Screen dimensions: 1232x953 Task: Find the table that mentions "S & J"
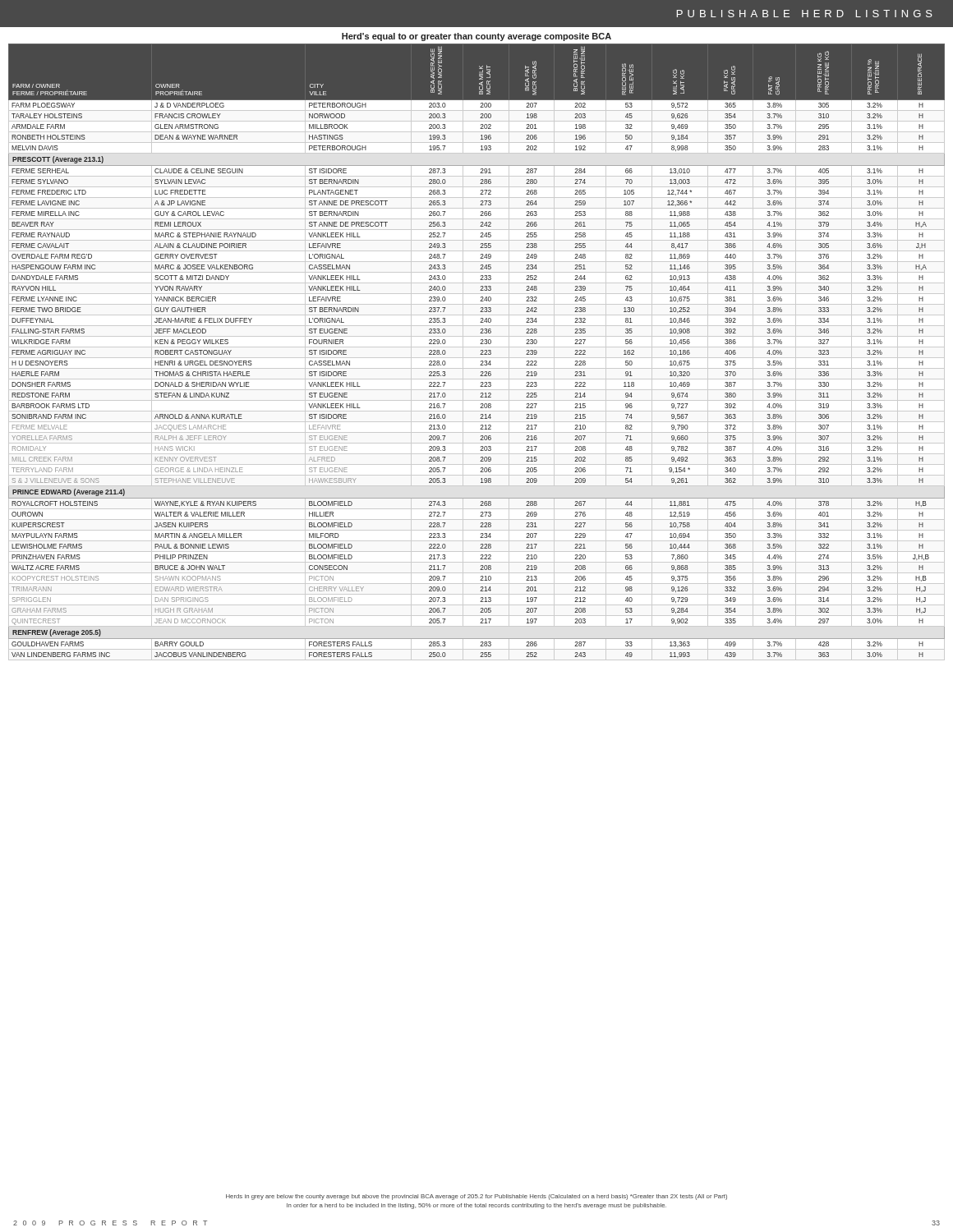[476, 352]
